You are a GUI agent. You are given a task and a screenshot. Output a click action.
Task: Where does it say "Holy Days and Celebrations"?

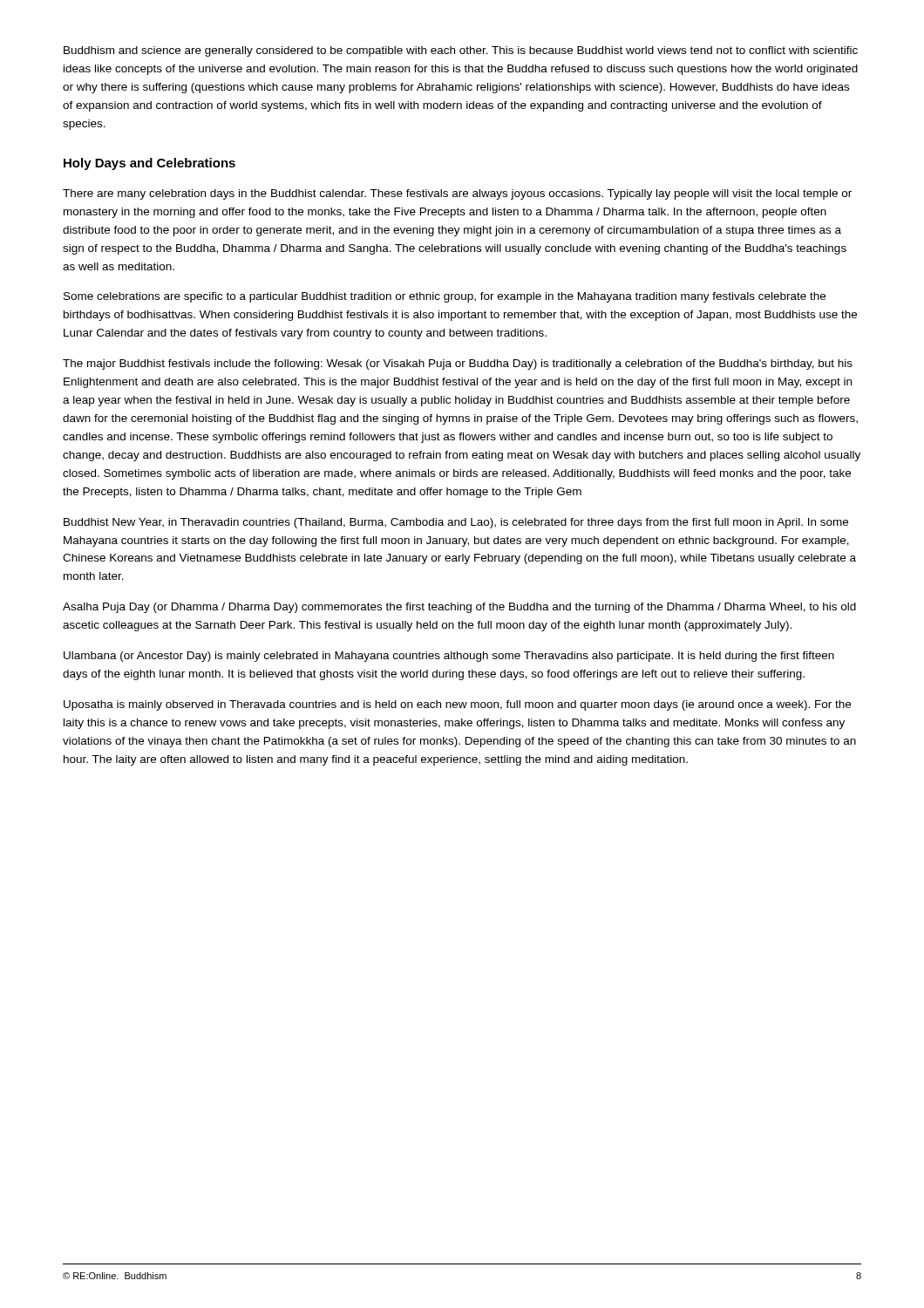point(149,162)
